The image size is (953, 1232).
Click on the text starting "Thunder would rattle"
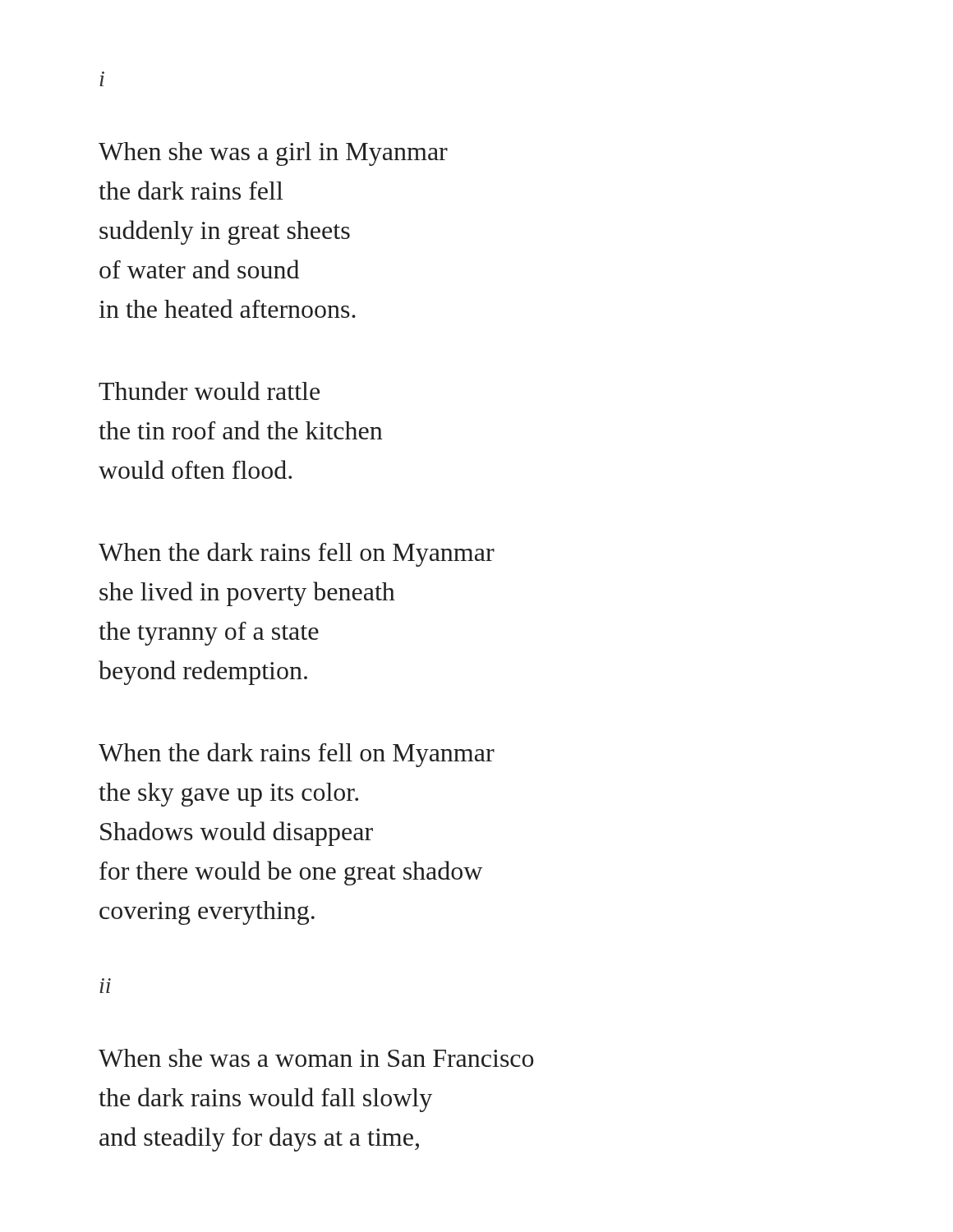pos(241,430)
